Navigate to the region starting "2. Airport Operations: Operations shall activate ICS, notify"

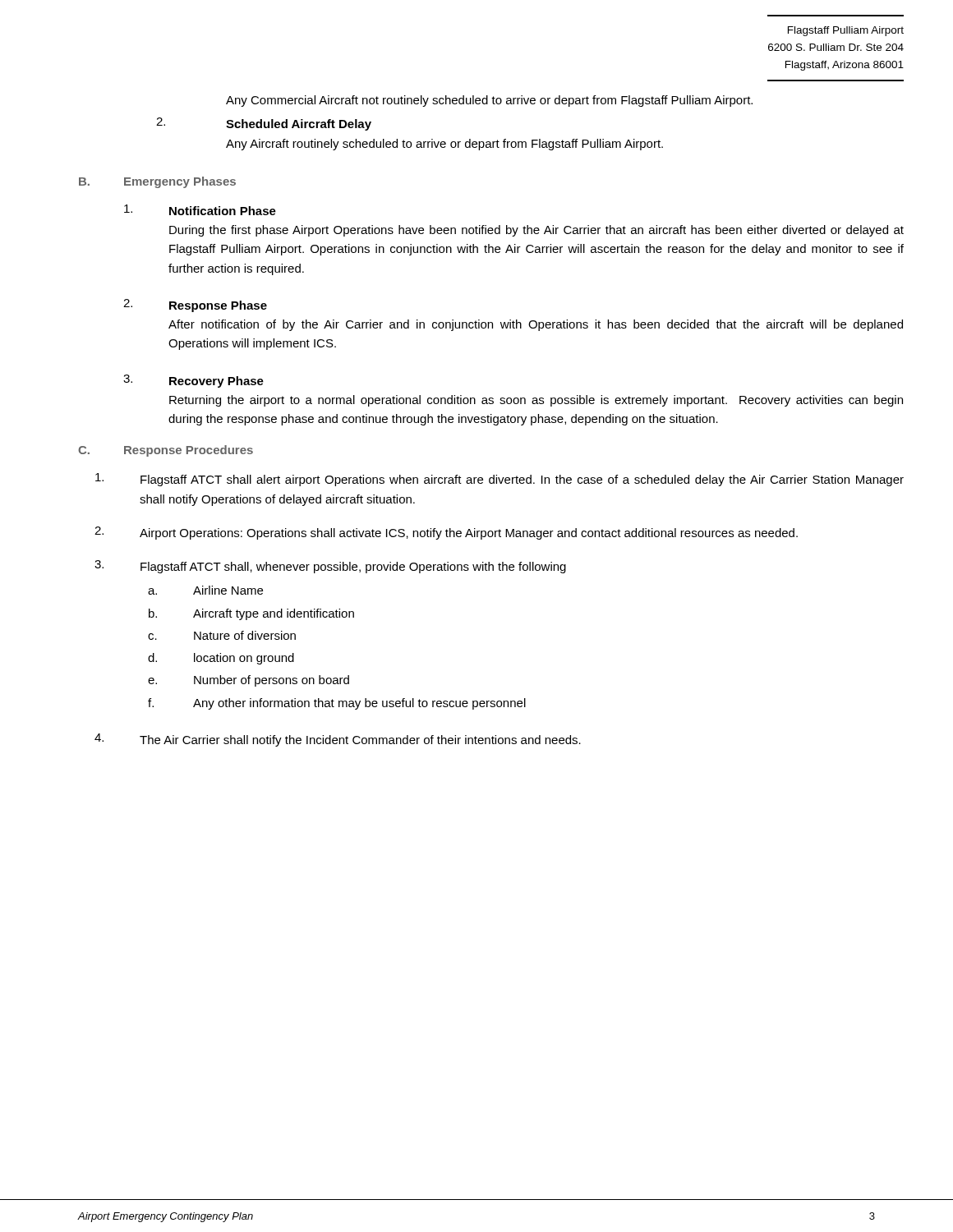[x=499, y=533]
